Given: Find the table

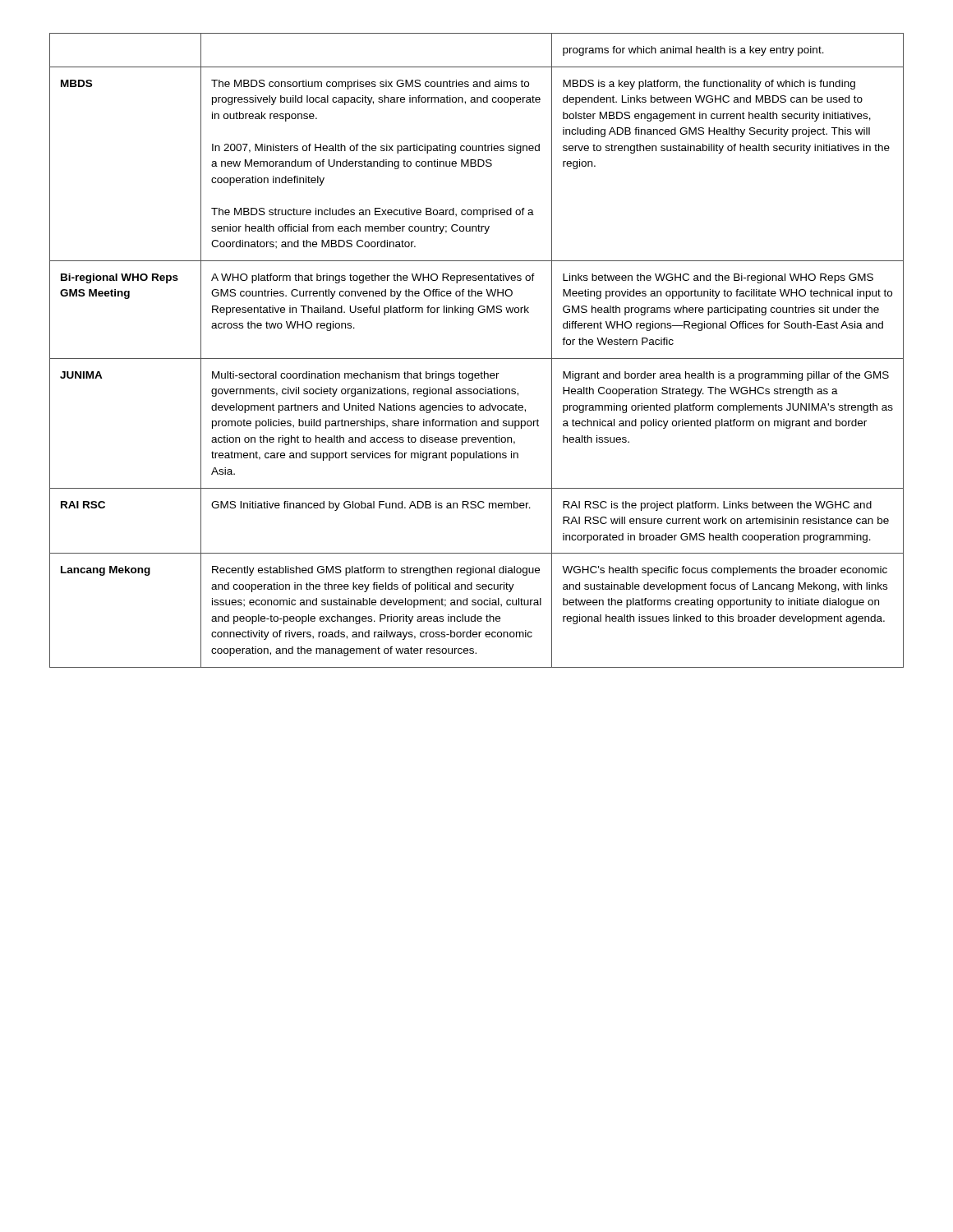Looking at the screenshot, I should click(476, 350).
